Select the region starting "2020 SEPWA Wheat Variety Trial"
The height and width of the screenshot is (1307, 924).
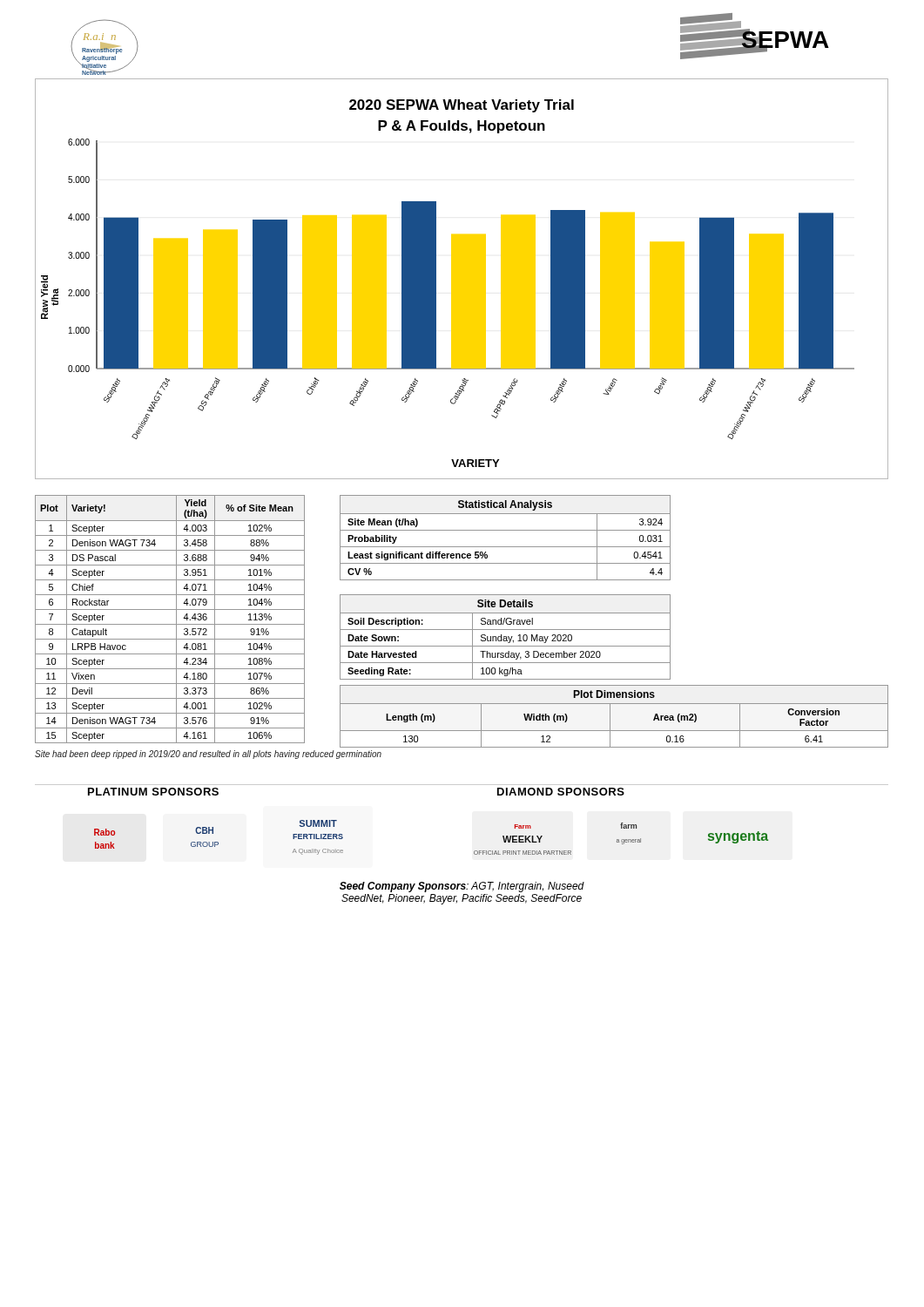pyautogui.click(x=462, y=115)
